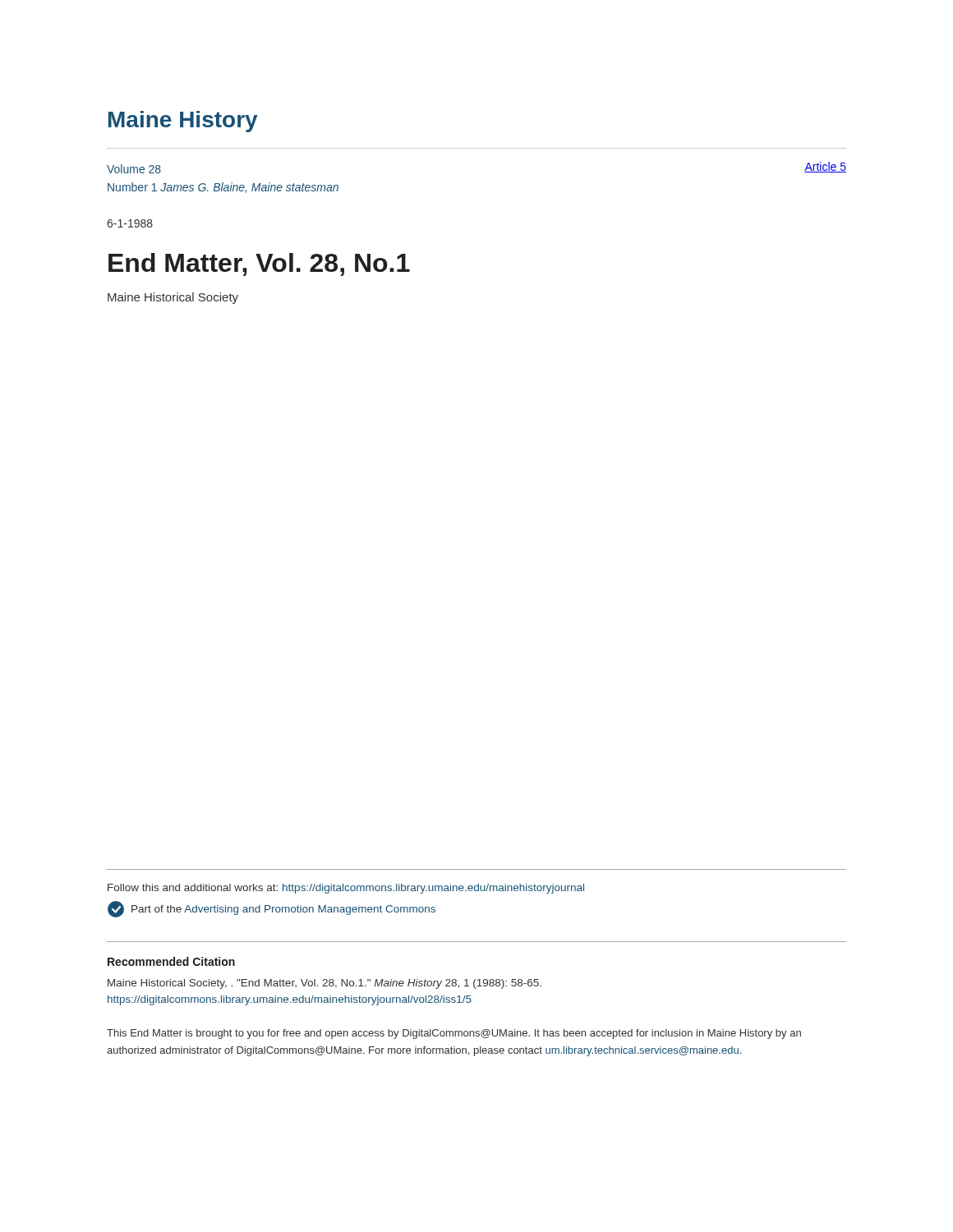
Task: Click where it says "Recommended Citation"
Action: [171, 961]
